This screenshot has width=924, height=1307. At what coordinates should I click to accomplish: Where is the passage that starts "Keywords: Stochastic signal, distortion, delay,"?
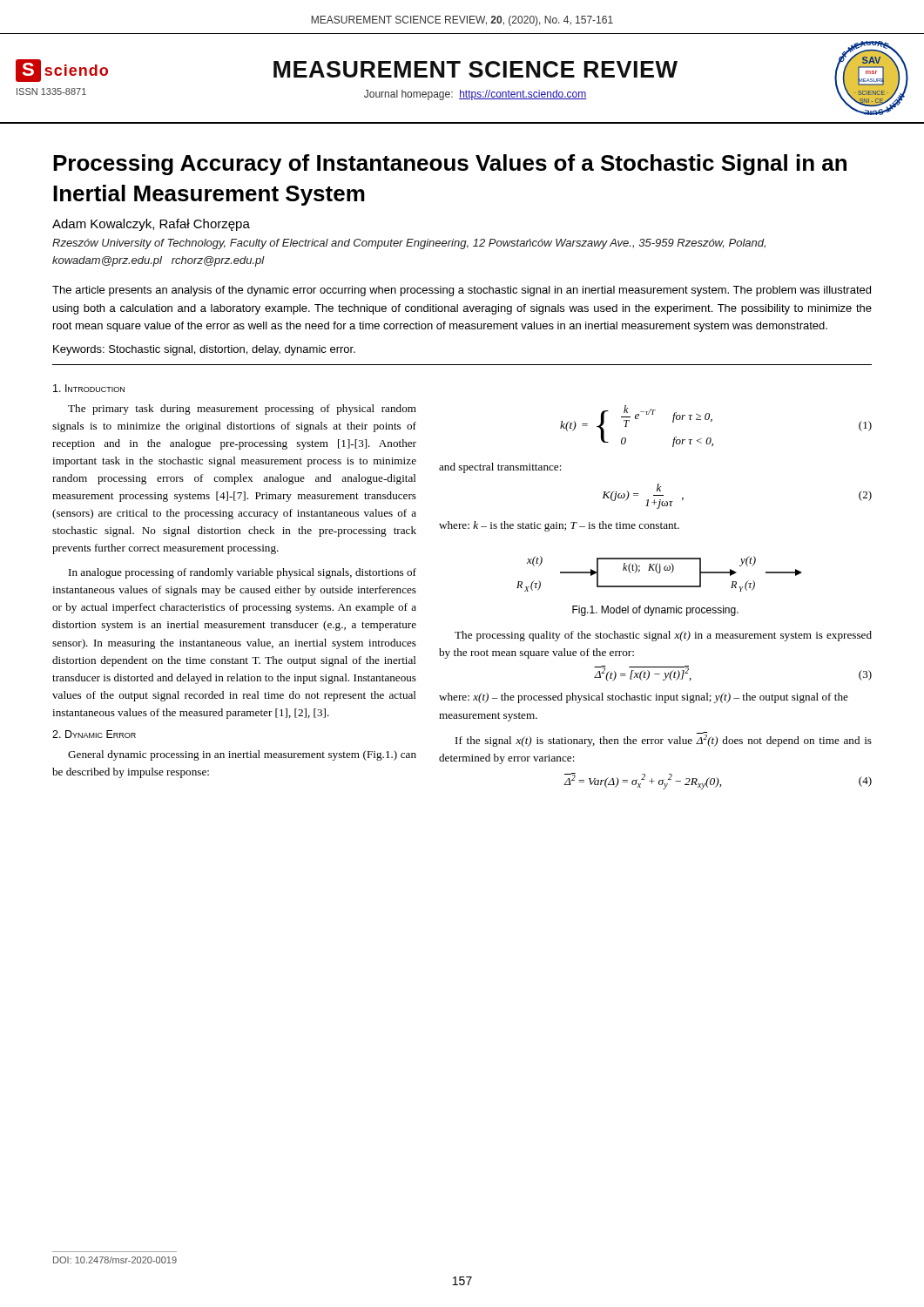click(x=204, y=349)
